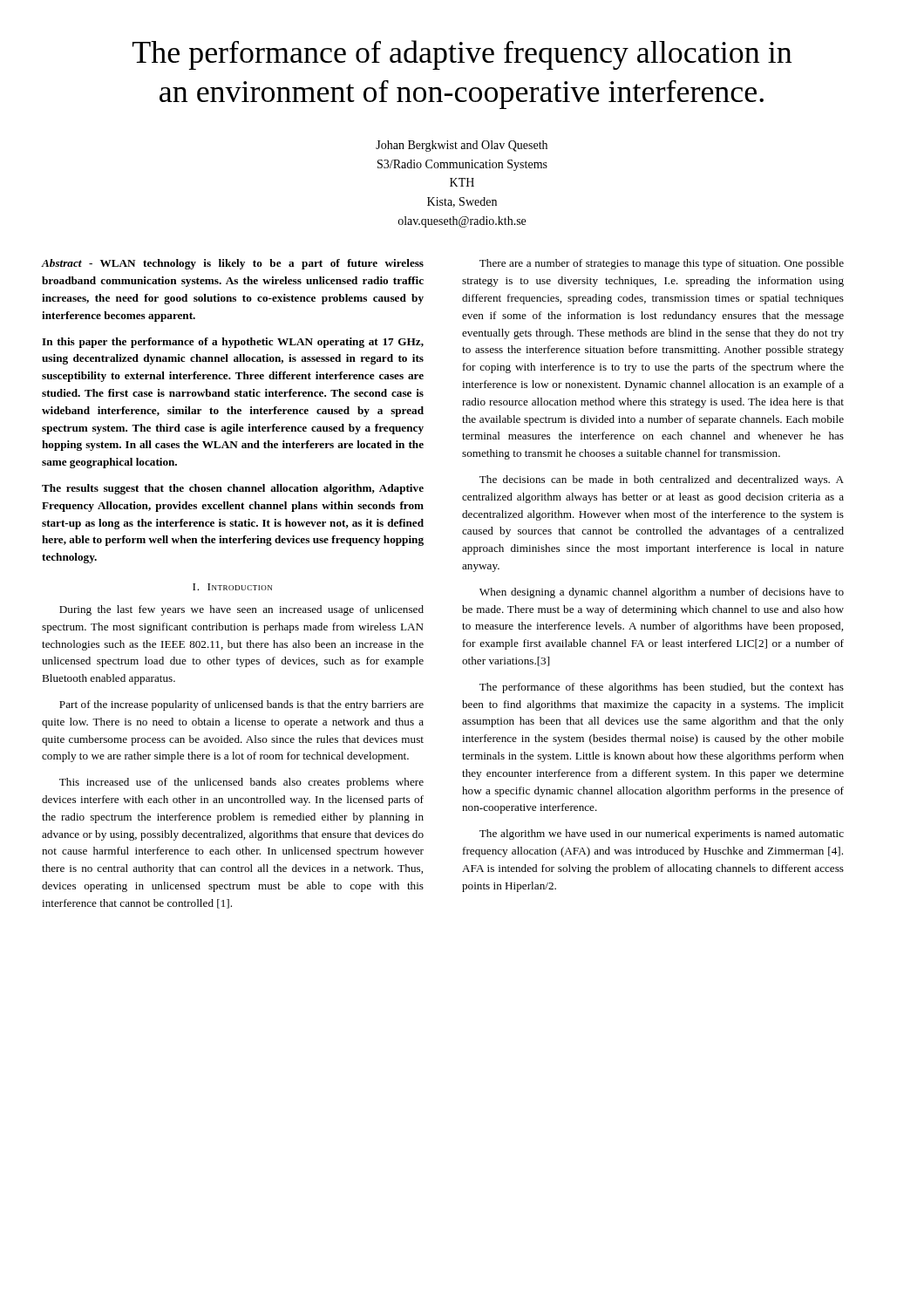Select the title
The image size is (924, 1308).
462,72
